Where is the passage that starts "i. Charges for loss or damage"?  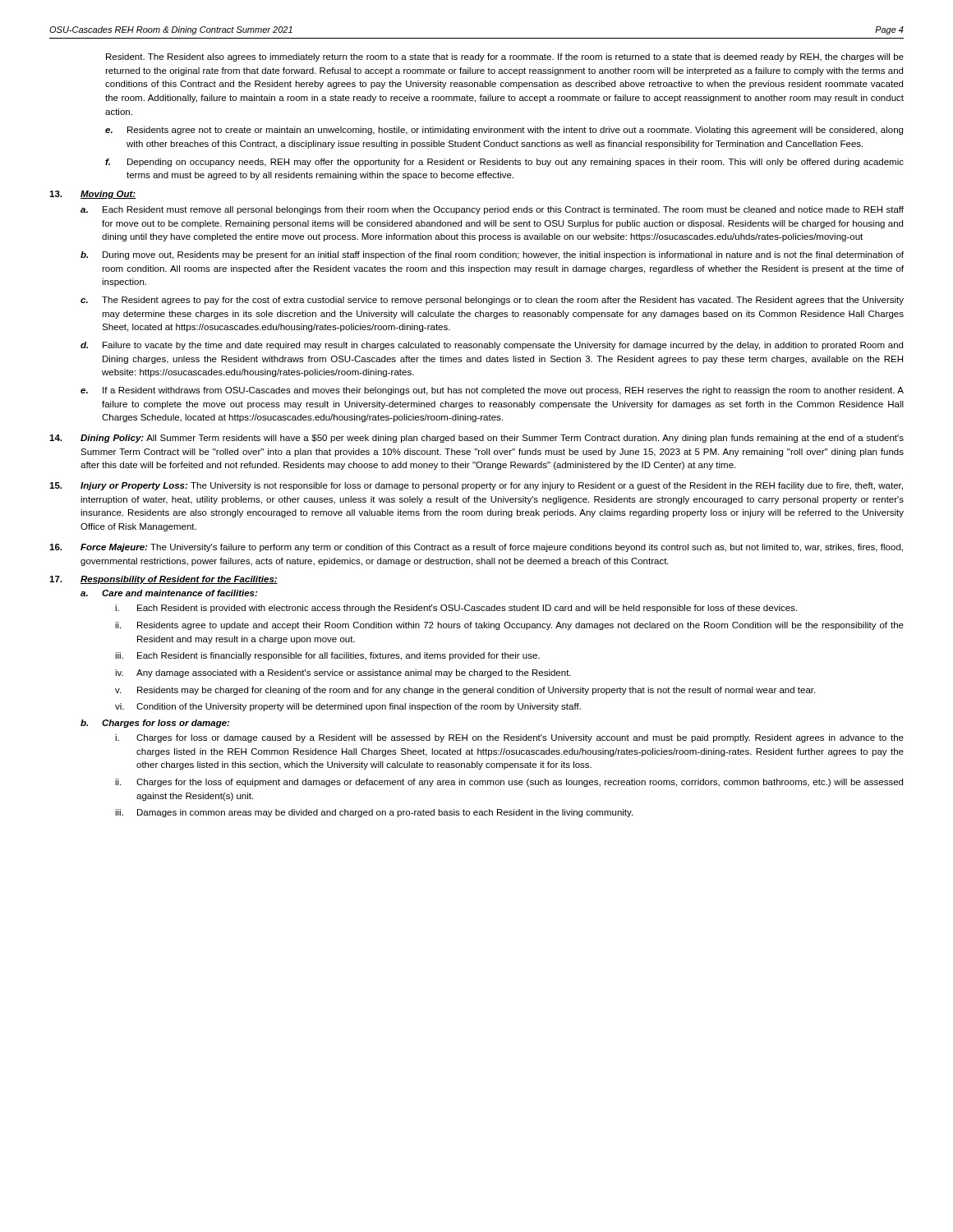pos(509,751)
